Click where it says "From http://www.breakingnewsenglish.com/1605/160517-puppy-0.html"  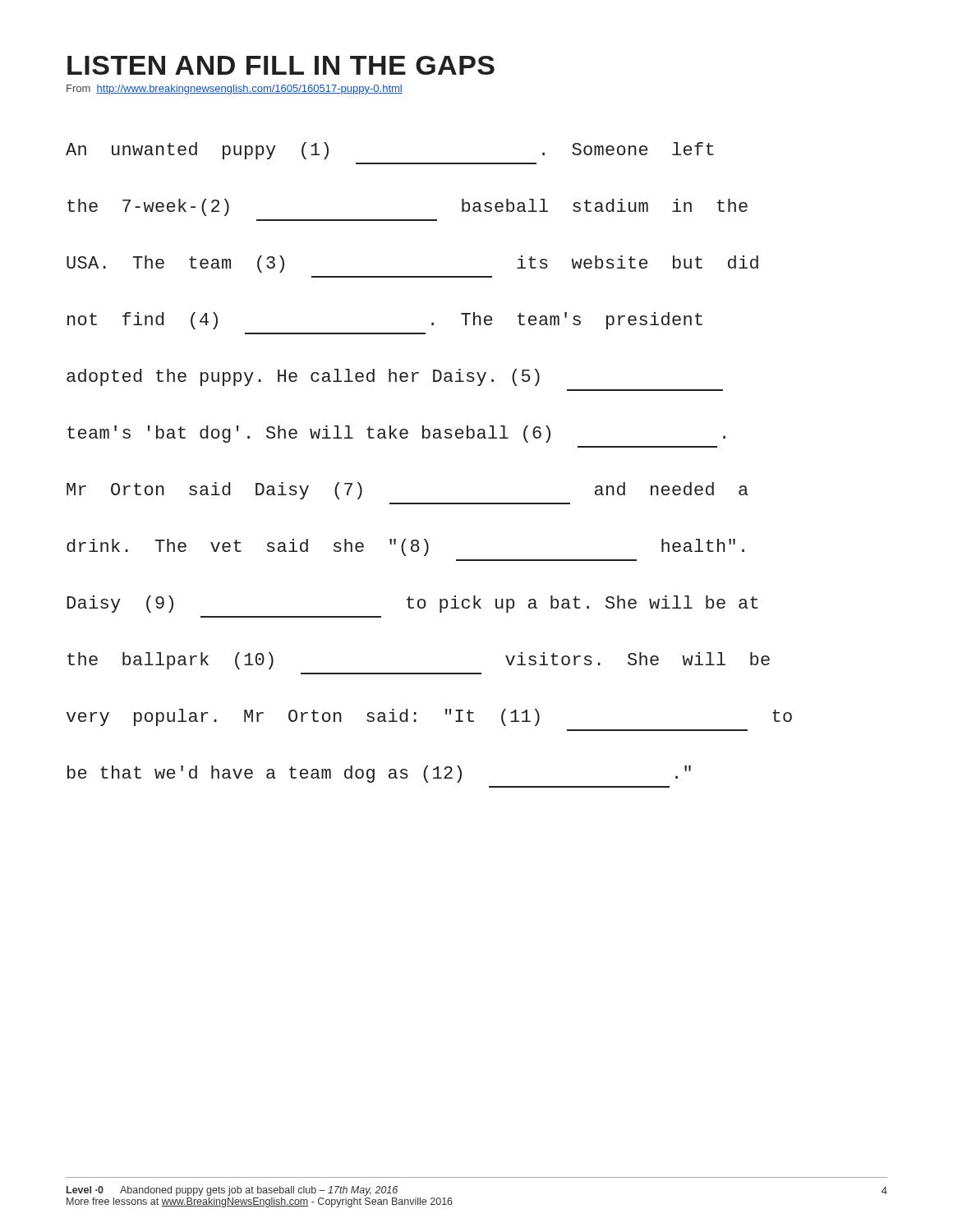coord(234,88)
